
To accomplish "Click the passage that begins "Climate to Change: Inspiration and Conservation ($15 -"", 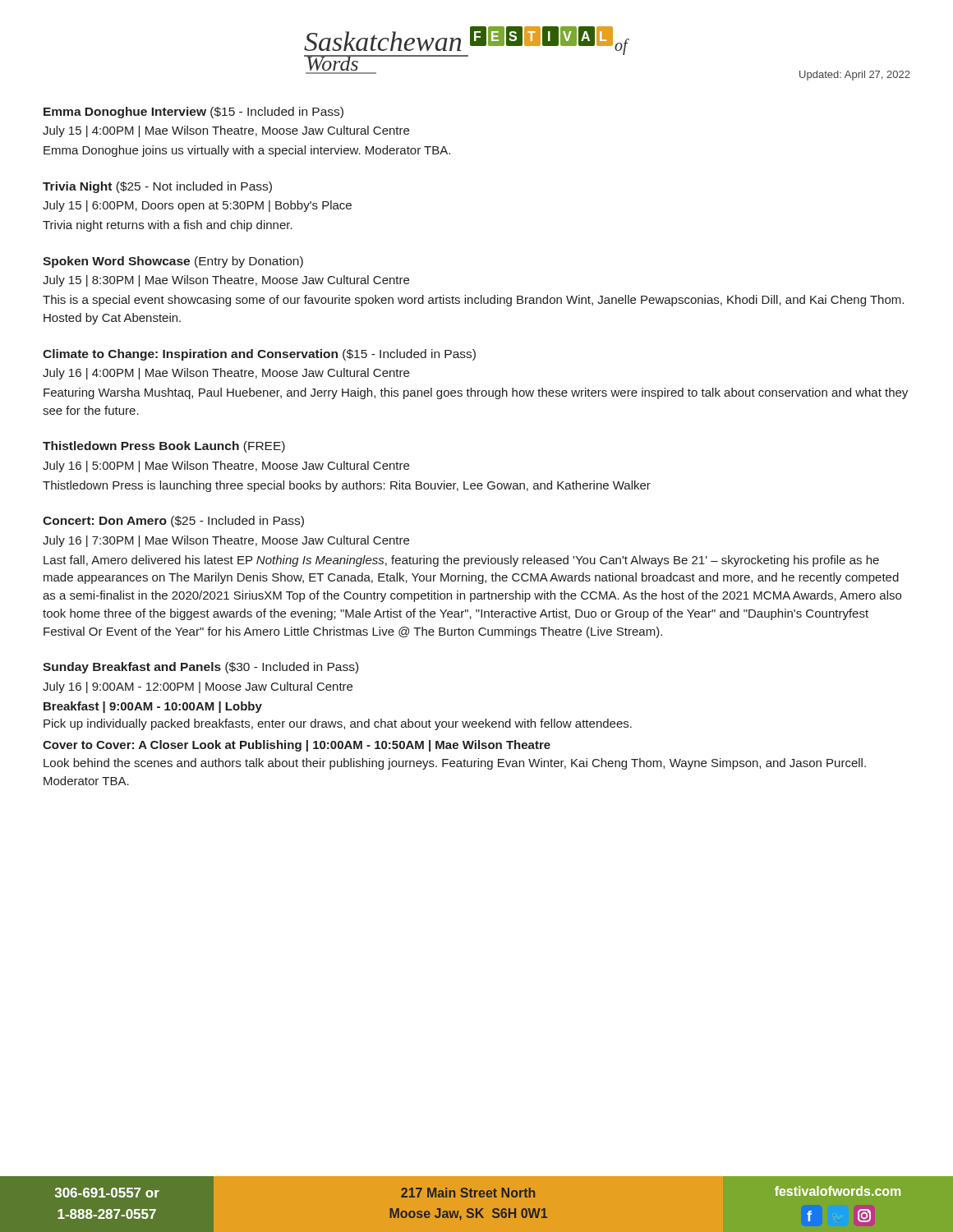I will tap(476, 382).
